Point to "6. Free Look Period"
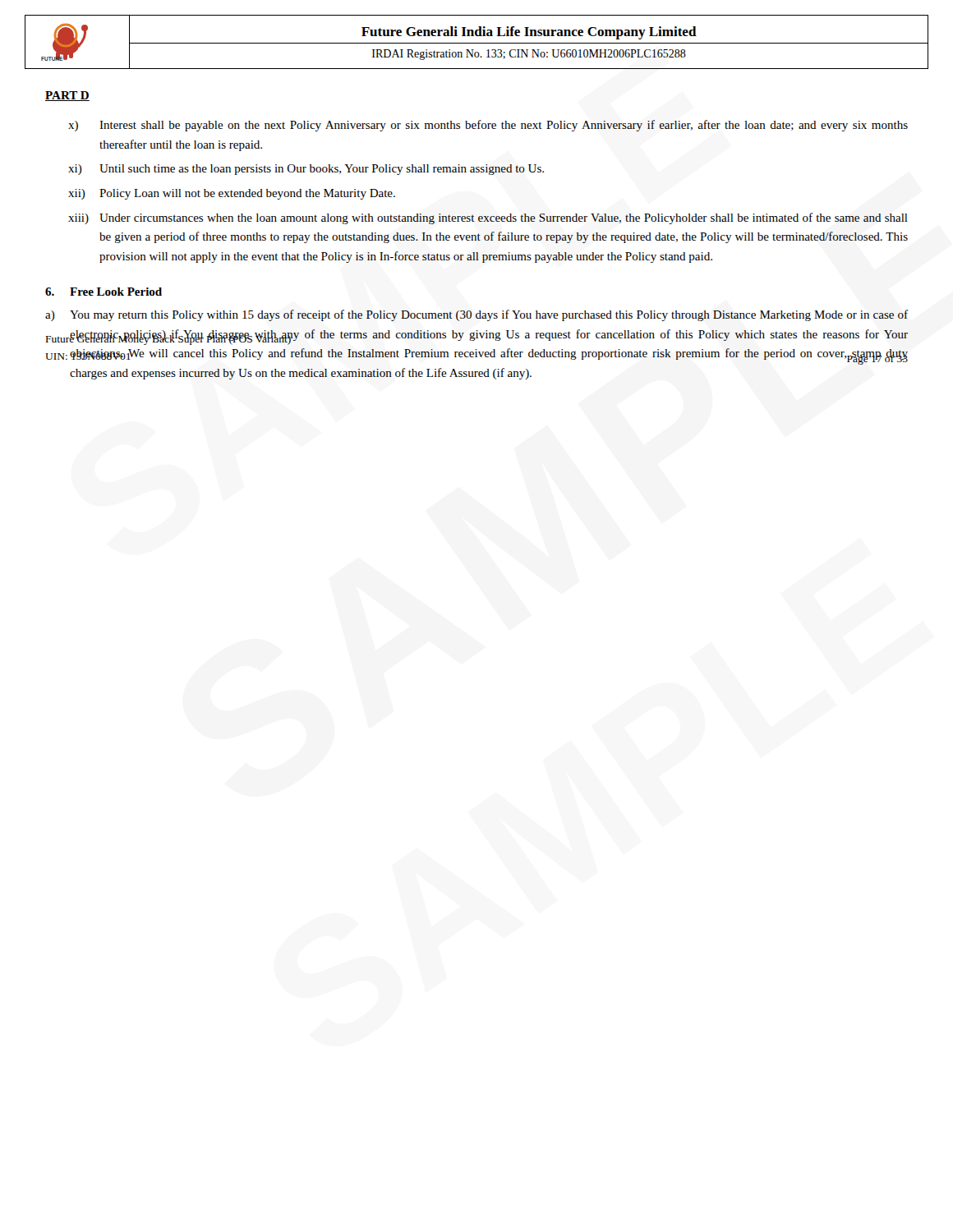 coord(104,292)
